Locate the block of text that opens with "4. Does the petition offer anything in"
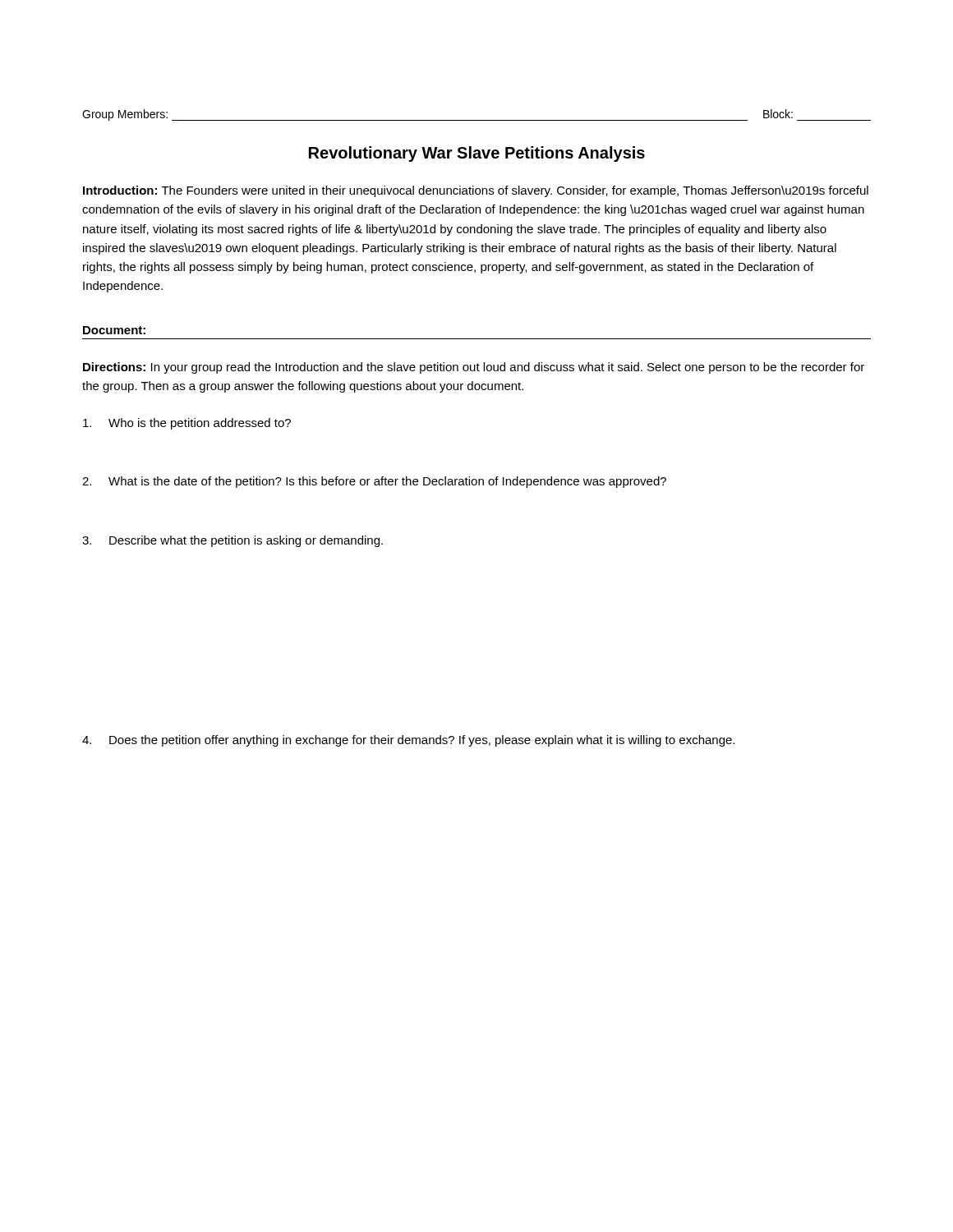This screenshot has height=1232, width=953. pos(476,740)
